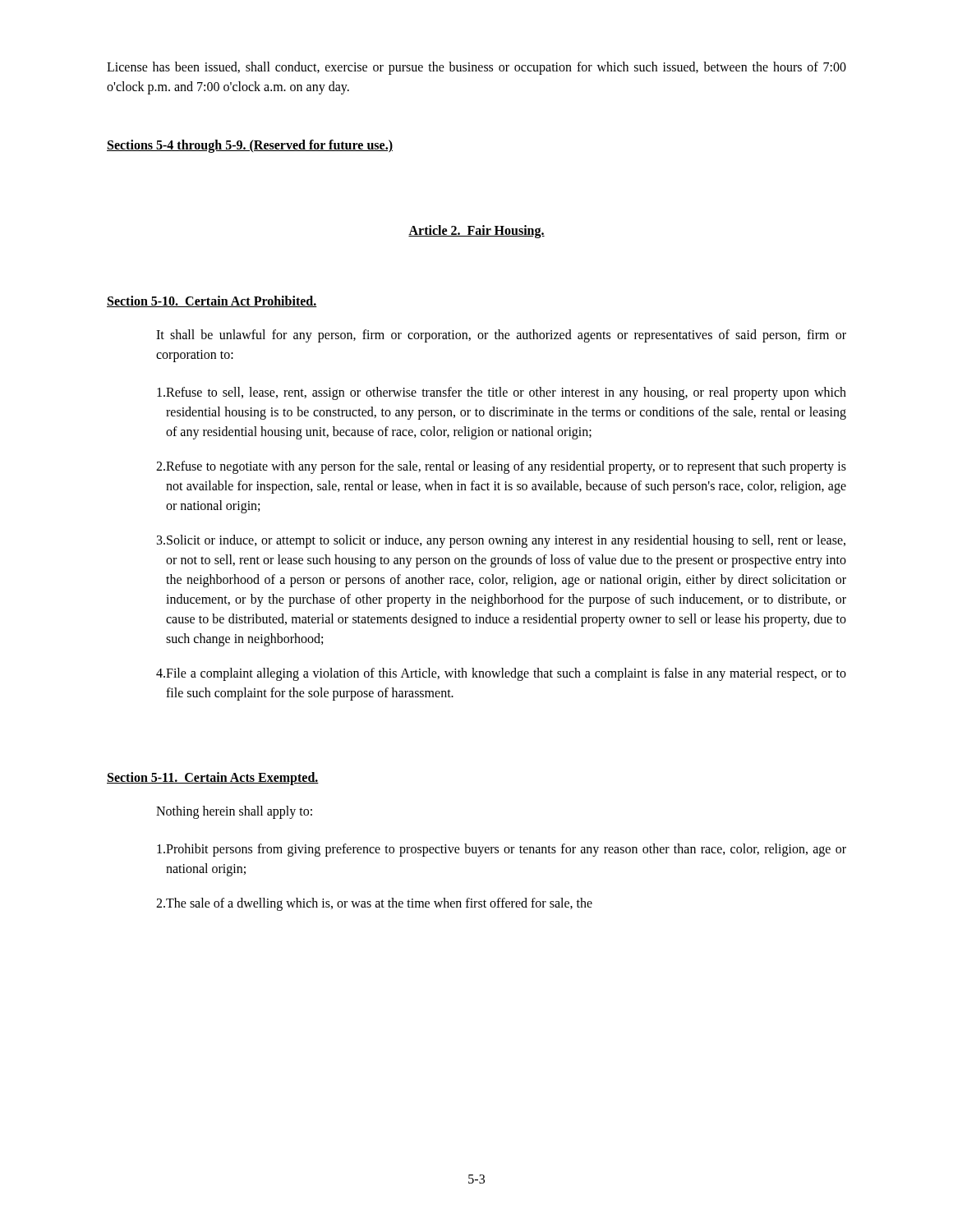Click the passage that begins "License has been issued, shall conduct,"
953x1232 pixels.
pos(476,77)
